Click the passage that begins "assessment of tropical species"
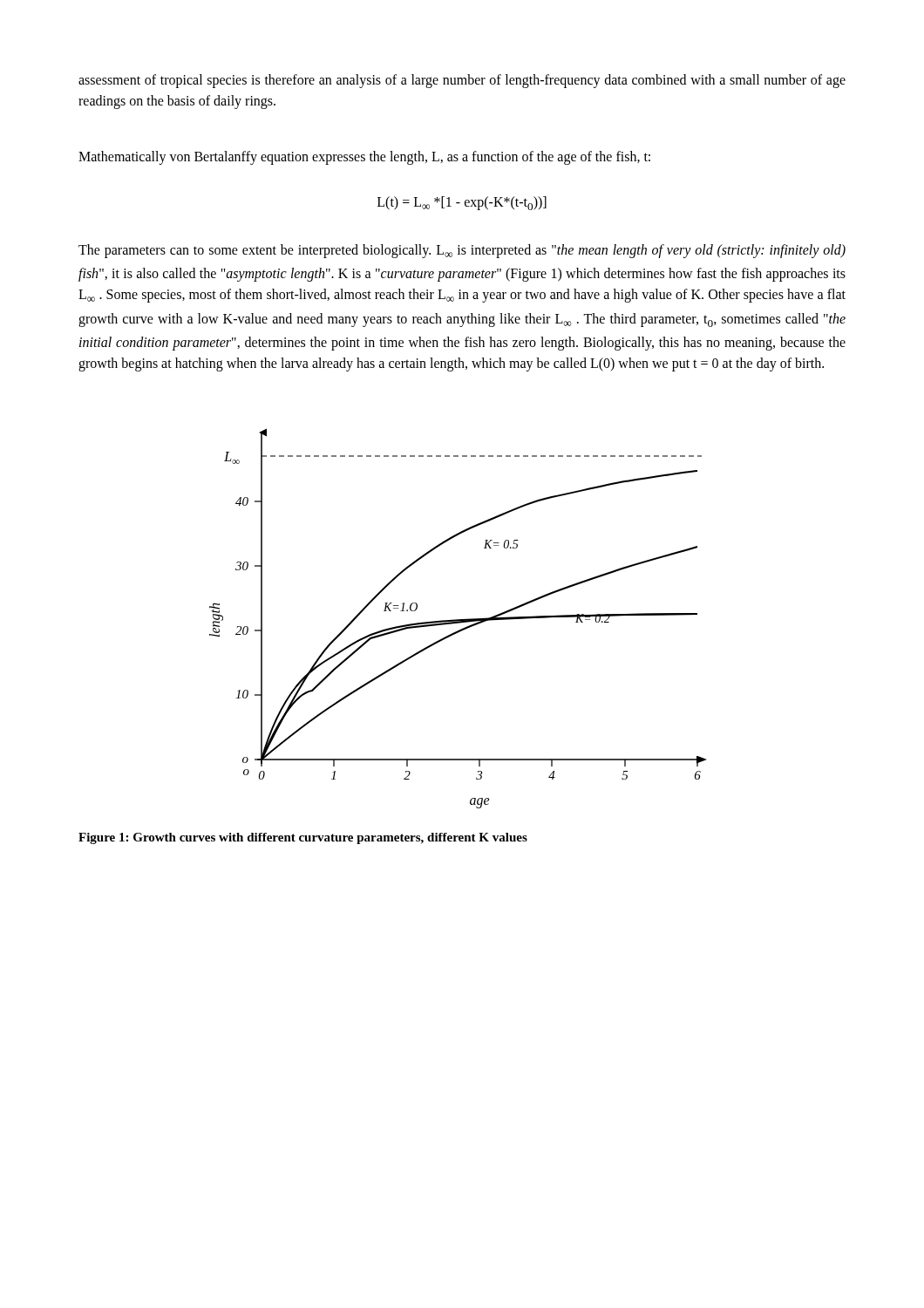This screenshot has width=924, height=1308. point(462,90)
